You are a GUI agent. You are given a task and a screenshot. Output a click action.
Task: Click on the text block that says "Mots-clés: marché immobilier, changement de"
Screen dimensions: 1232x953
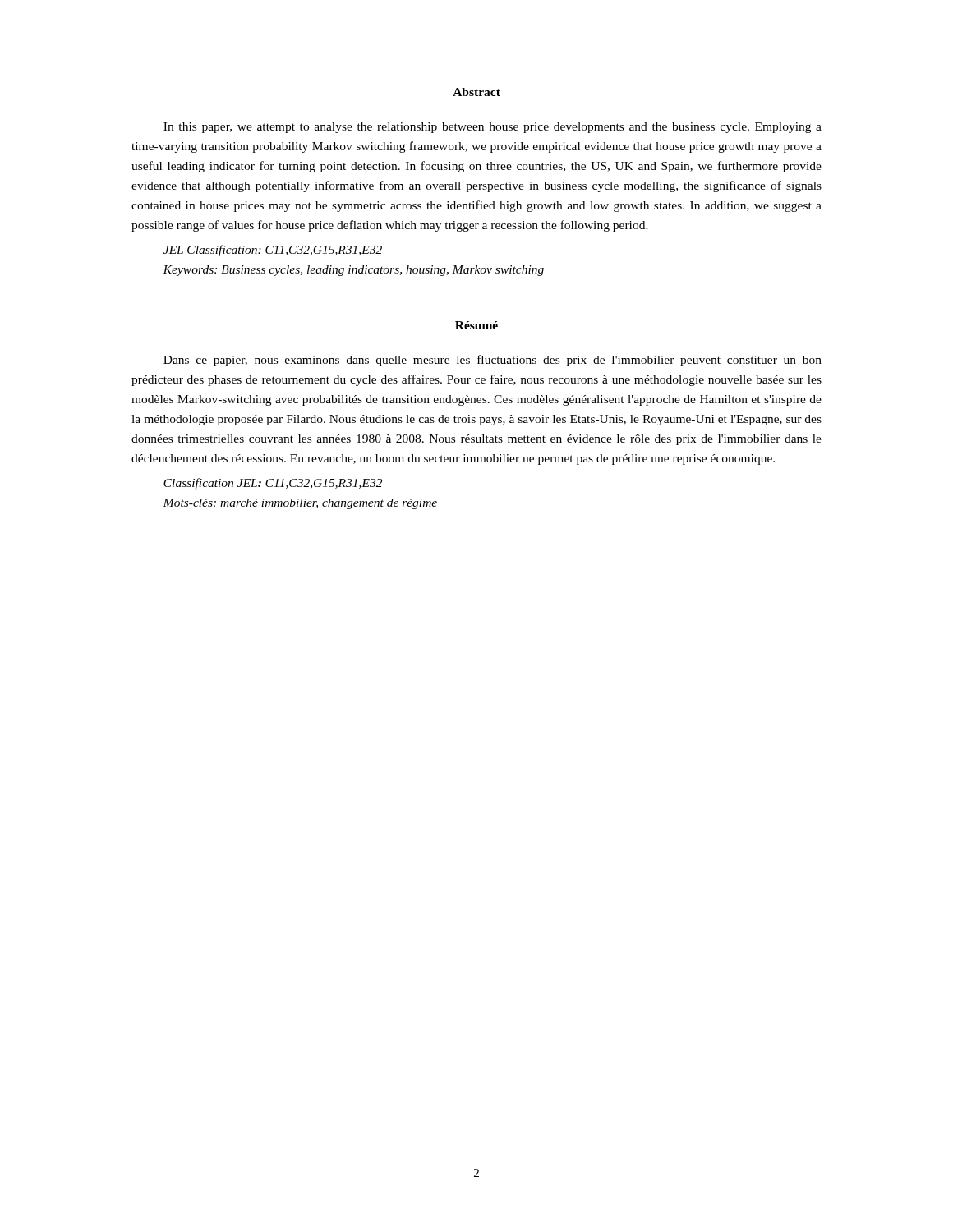[x=300, y=502]
